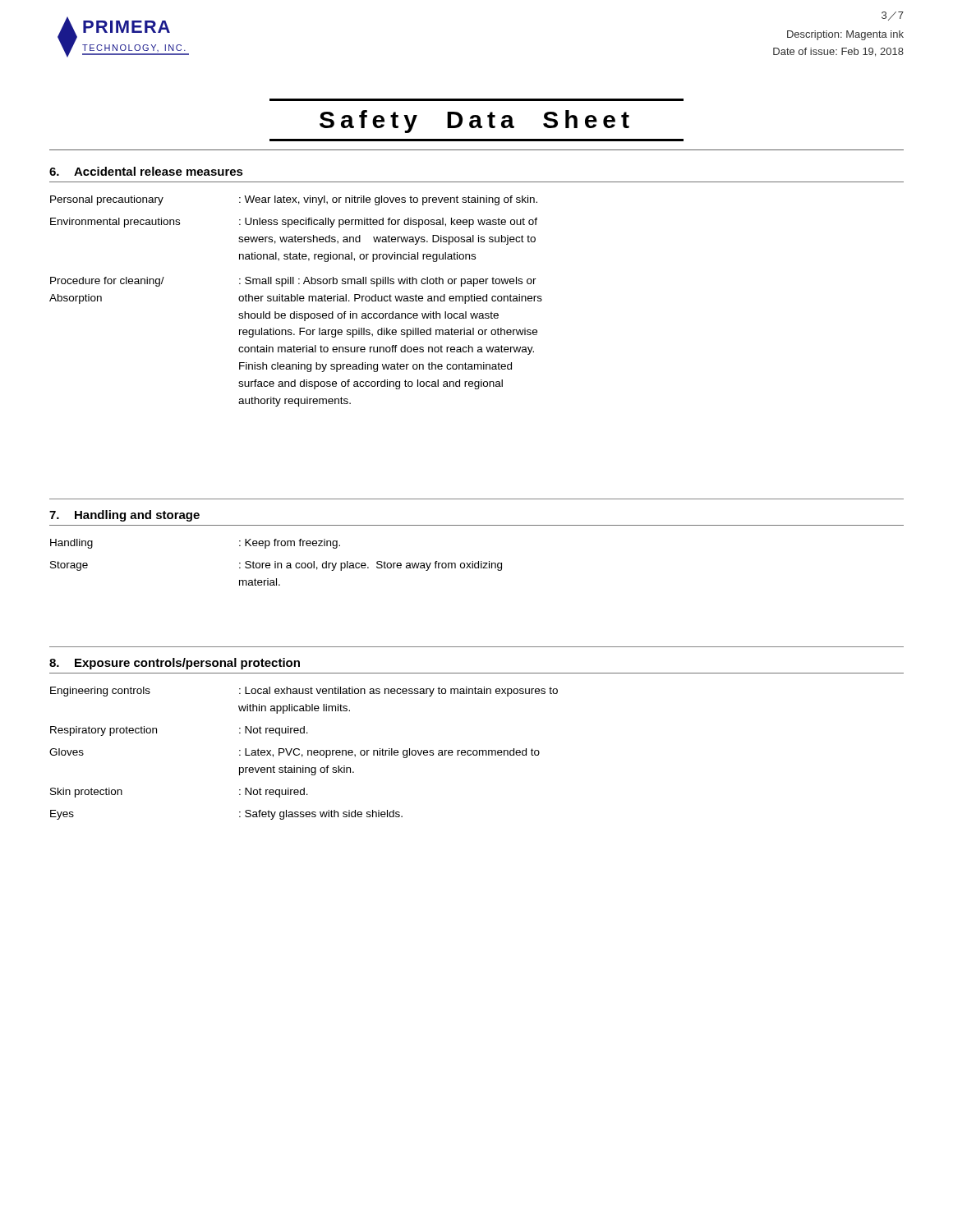Find the block on this page that starts ": Local exhaust ventilation as necessary to maintain"
This screenshot has height=1232, width=953.
coord(398,699)
